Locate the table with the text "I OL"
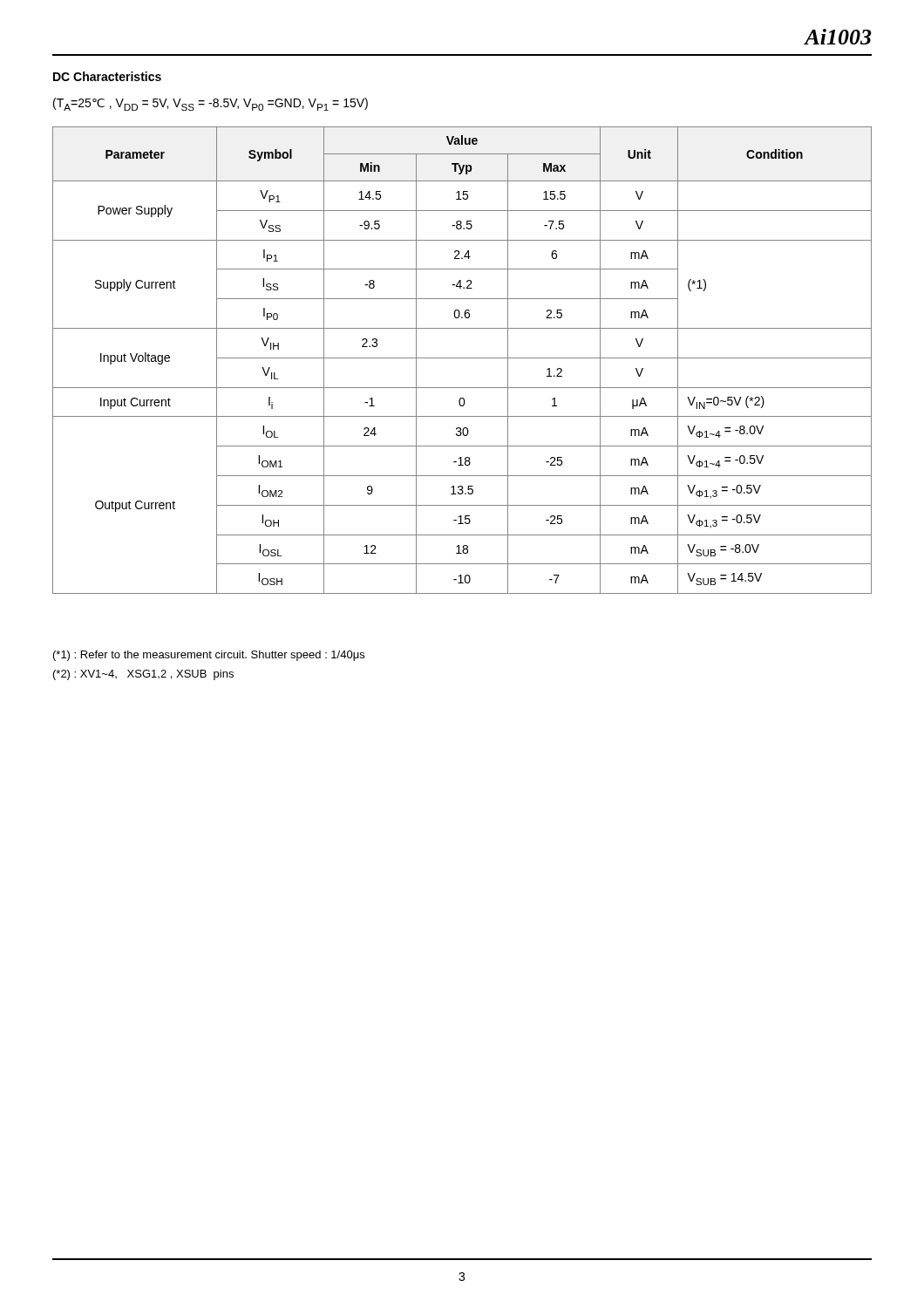 462,360
